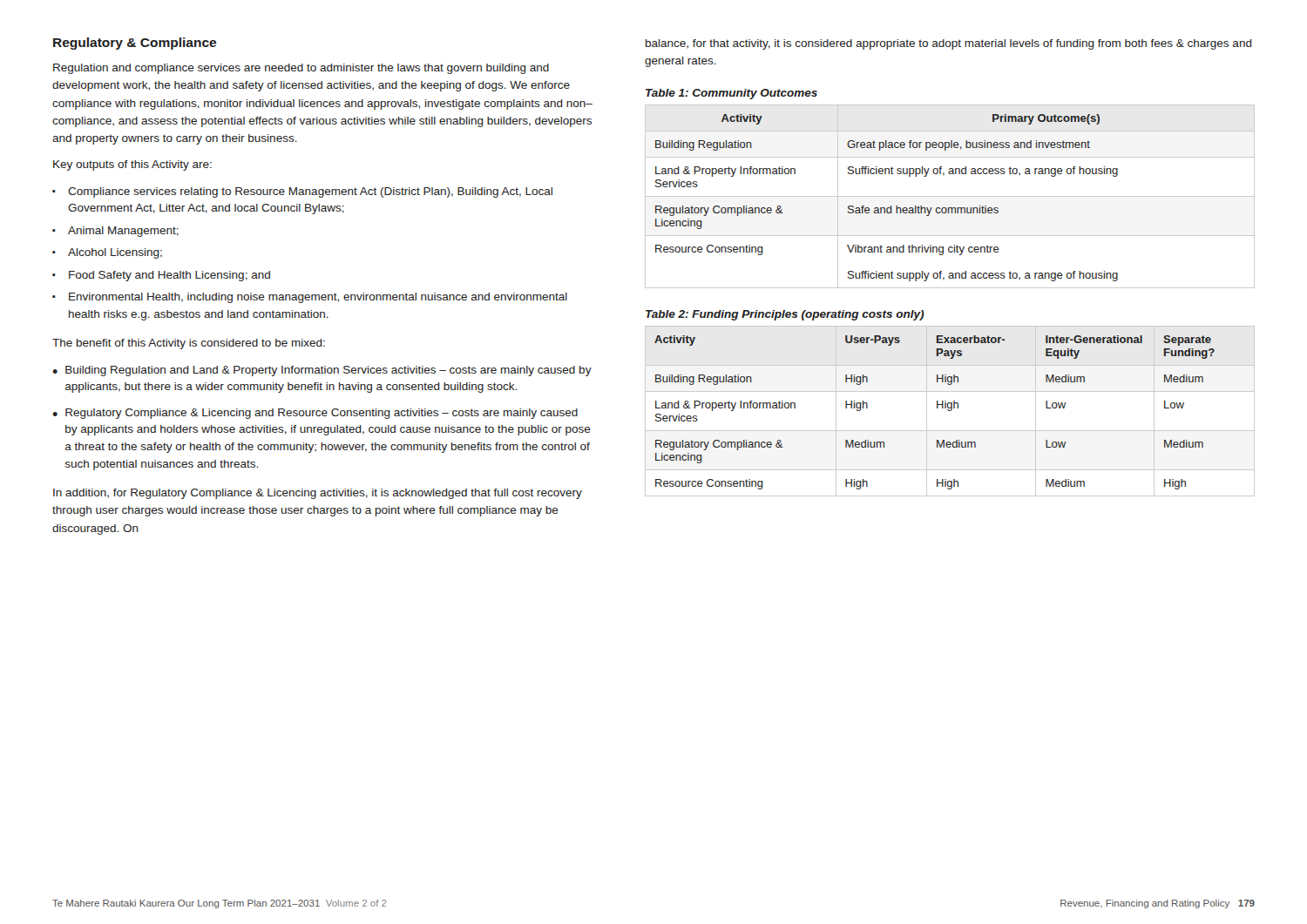Select the text block containing "The benefit of this Activity"
The image size is (1307, 924).
coord(322,344)
